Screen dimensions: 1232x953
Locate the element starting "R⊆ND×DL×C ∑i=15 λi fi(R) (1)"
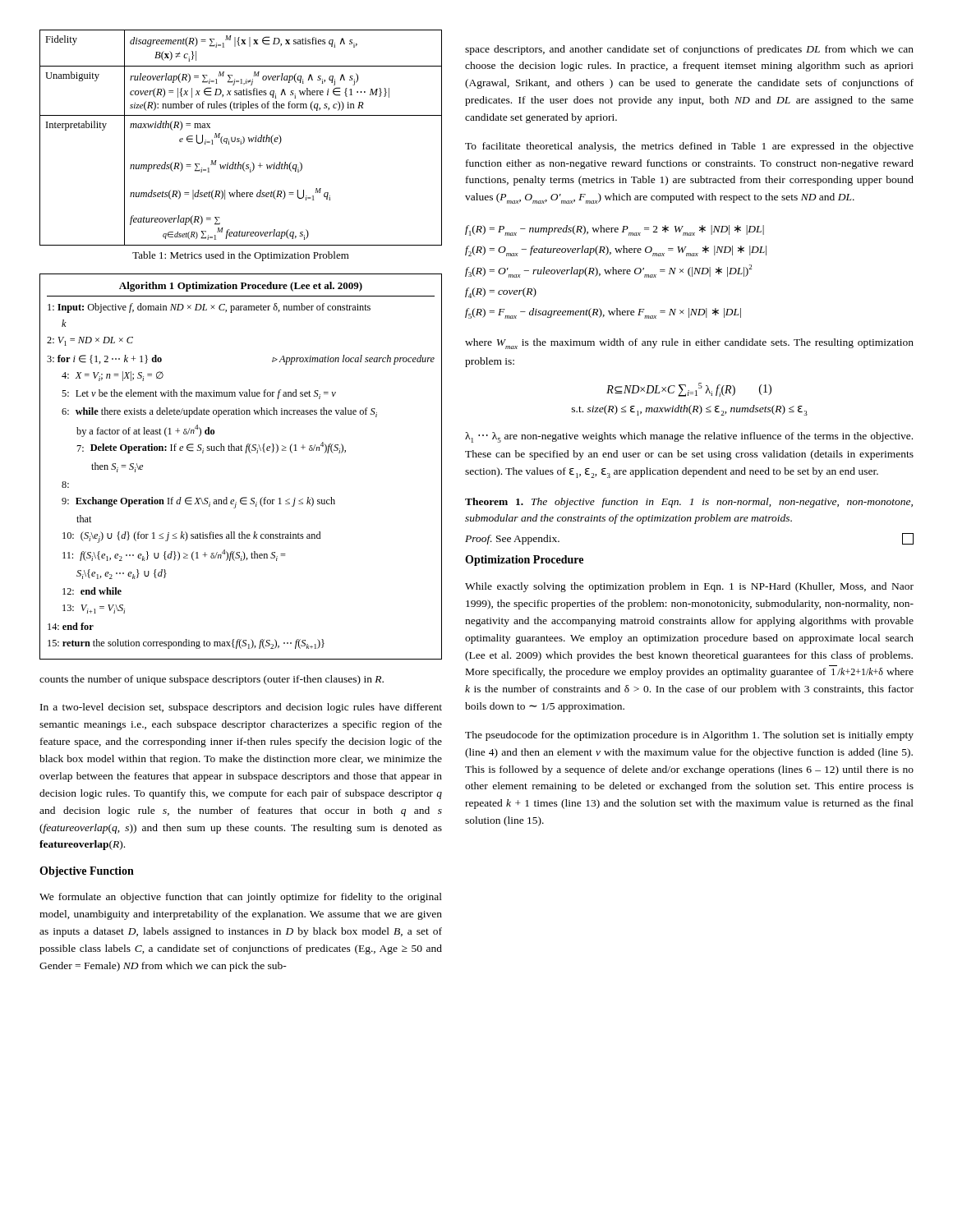pyautogui.click(x=689, y=390)
